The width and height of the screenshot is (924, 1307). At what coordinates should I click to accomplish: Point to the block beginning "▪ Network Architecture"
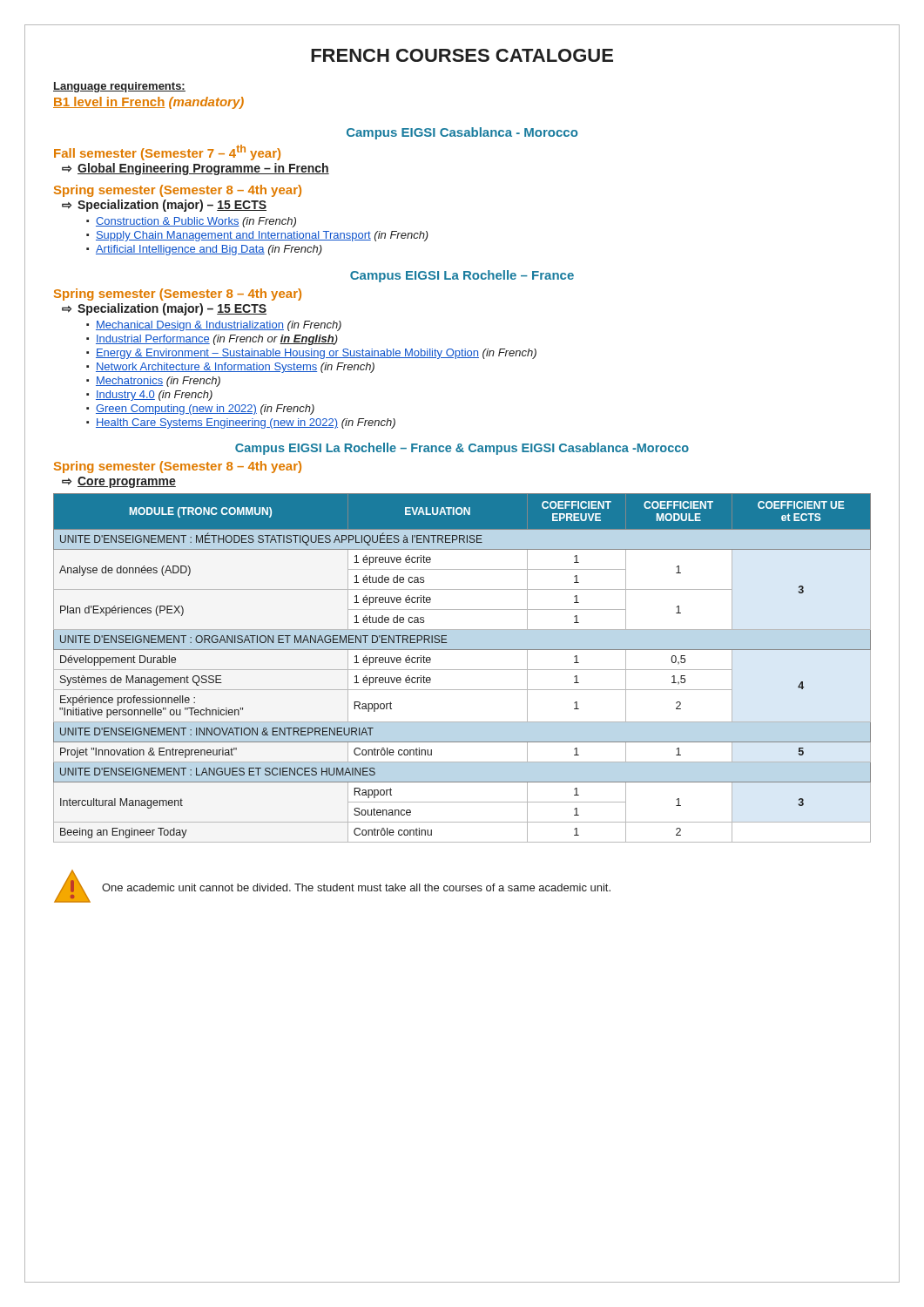231,366
